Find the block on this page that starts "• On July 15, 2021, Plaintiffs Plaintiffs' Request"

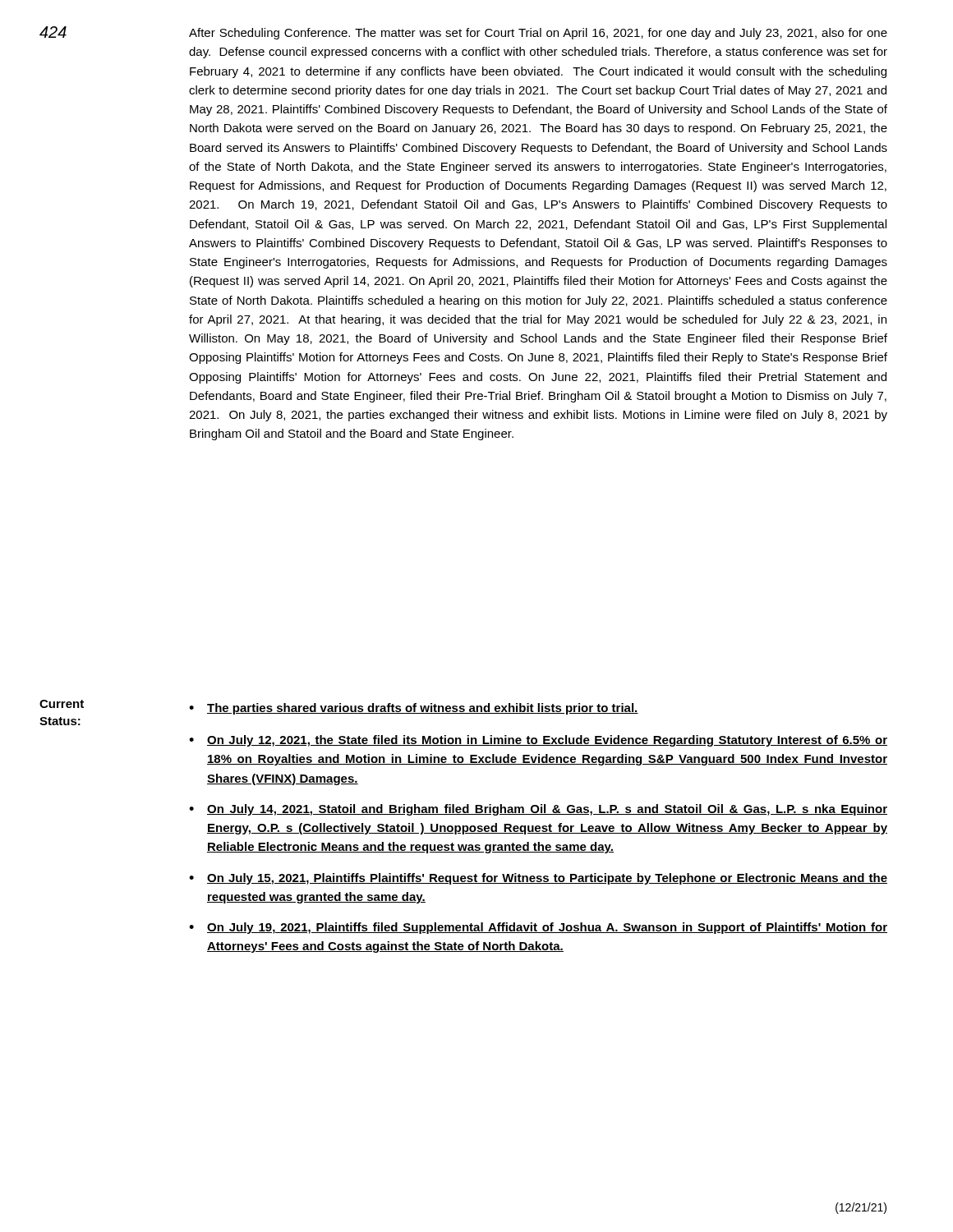click(538, 887)
